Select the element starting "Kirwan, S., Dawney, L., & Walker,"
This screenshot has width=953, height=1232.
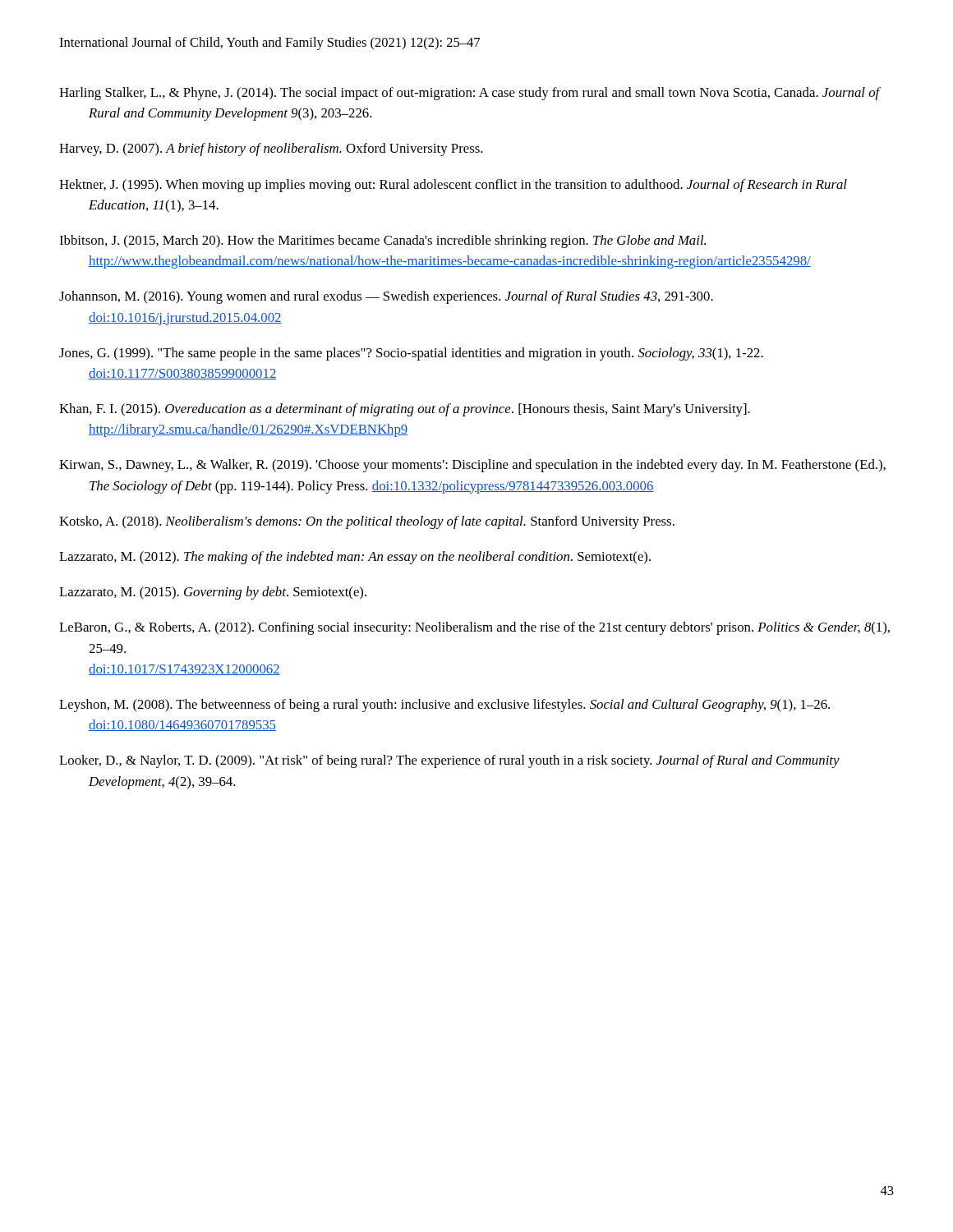473,475
